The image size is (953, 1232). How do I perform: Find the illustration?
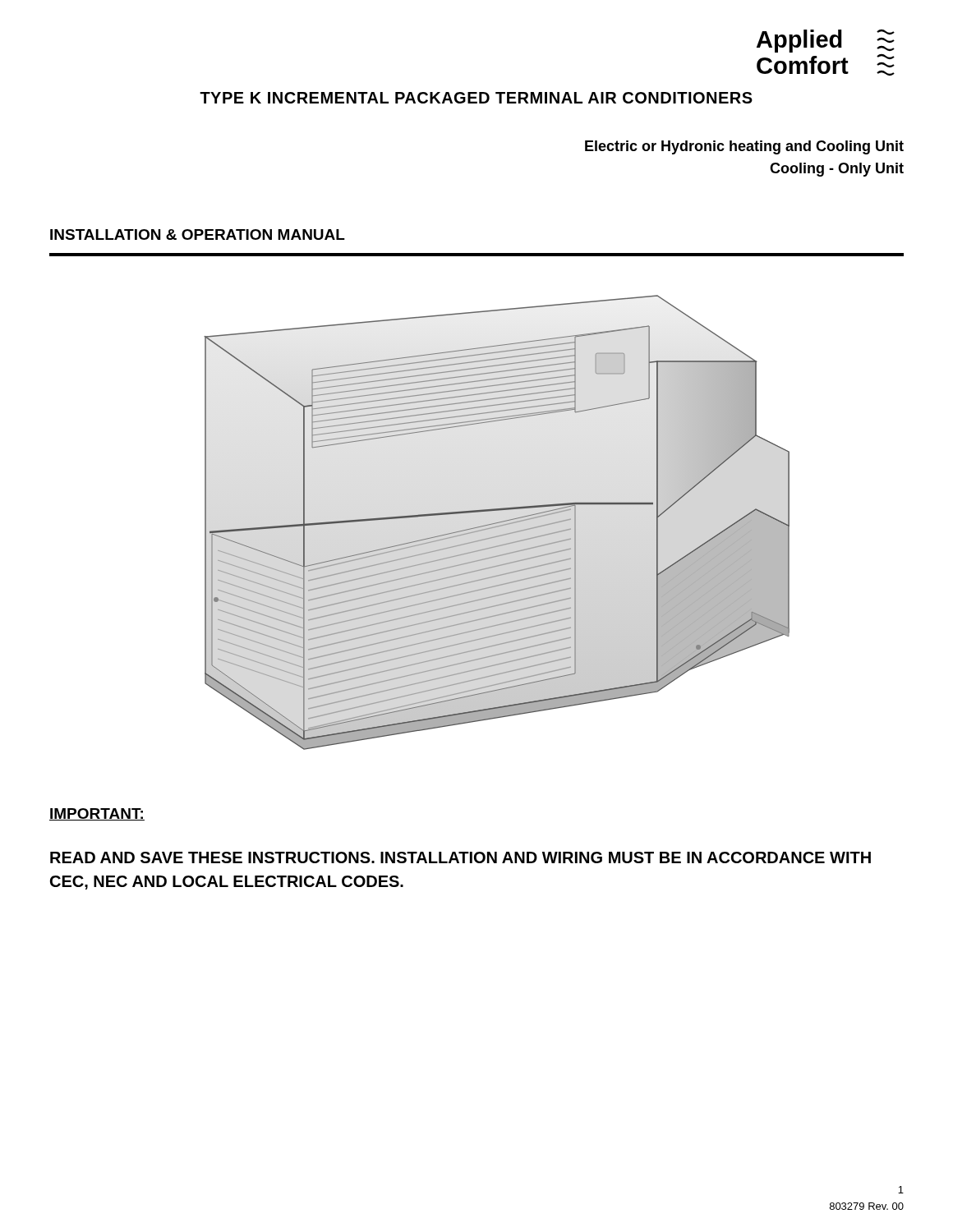pos(476,522)
